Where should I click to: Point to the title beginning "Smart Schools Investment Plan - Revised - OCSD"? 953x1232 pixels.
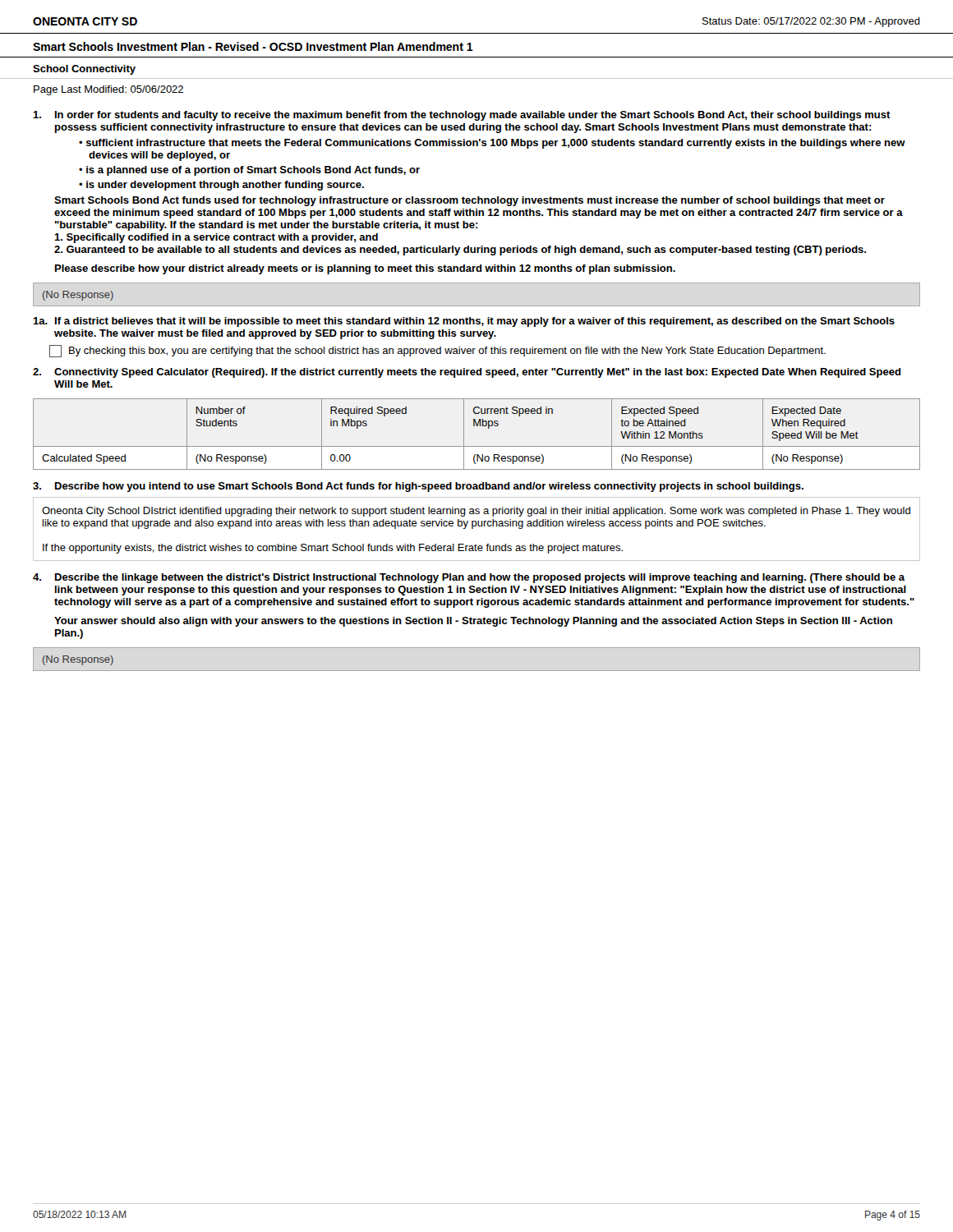pos(253,47)
